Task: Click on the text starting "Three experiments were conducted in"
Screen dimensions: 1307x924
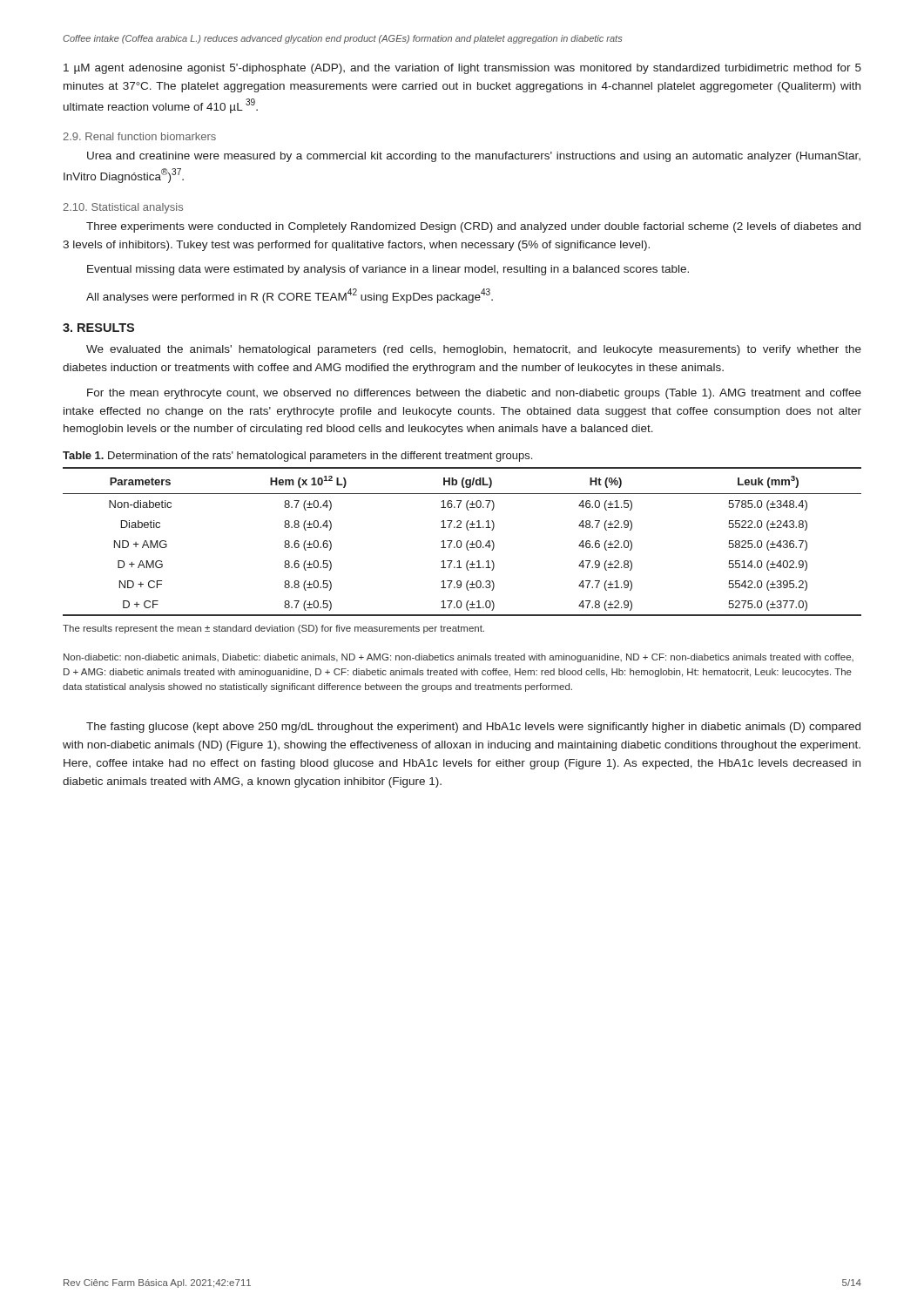Action: coord(462,262)
